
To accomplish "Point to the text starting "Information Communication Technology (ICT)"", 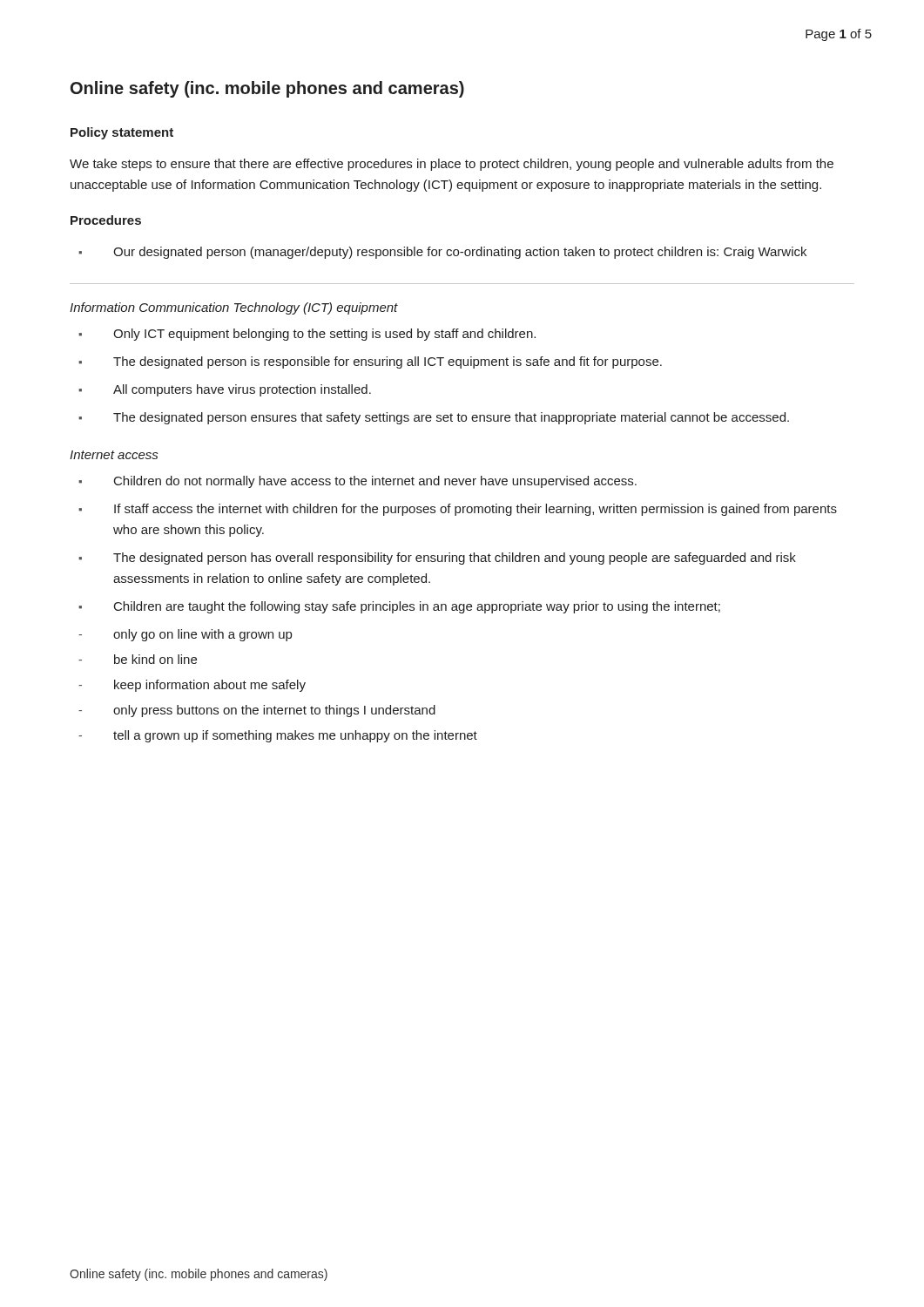I will point(234,307).
